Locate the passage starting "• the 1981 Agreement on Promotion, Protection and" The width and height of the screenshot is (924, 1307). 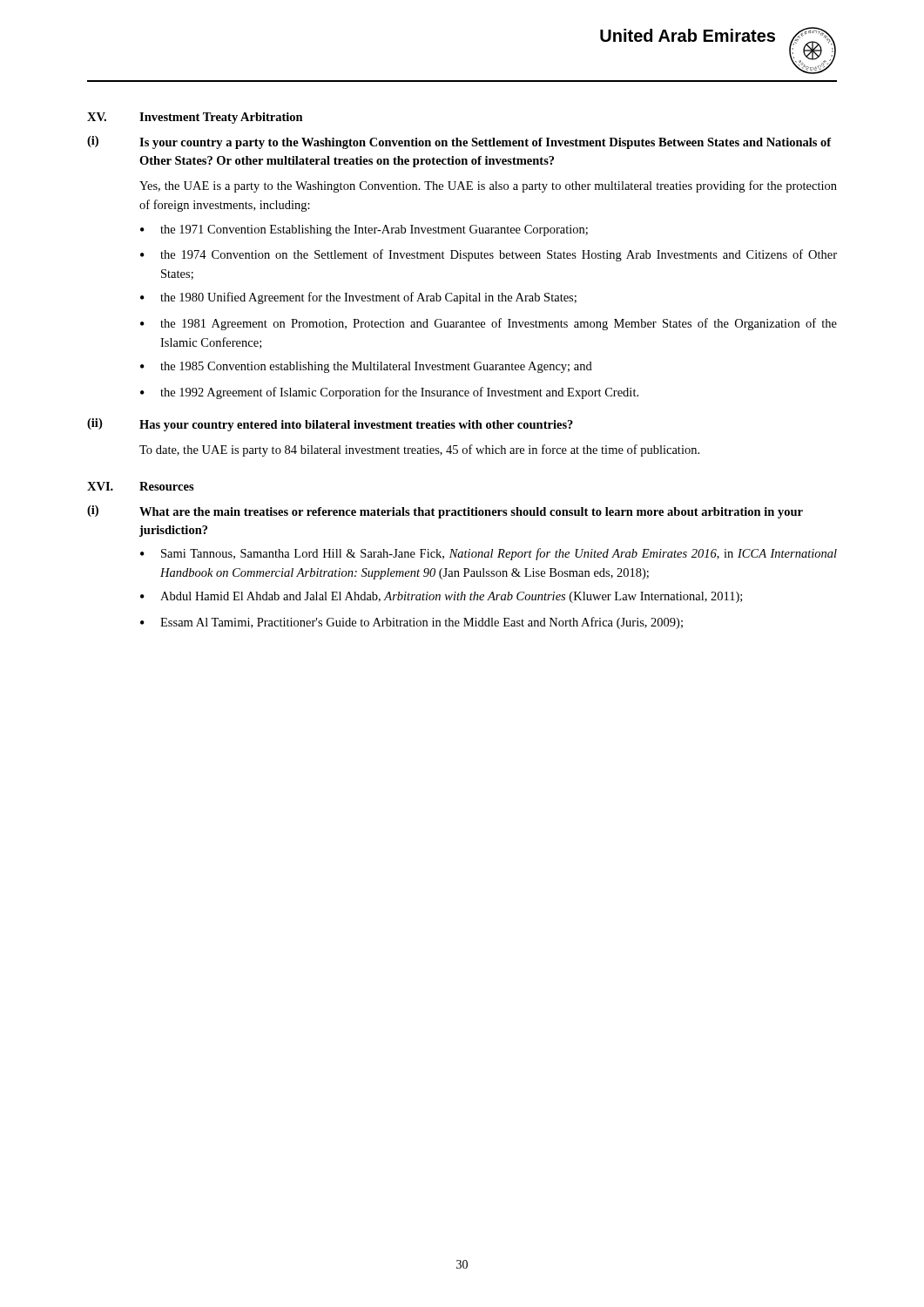coord(488,333)
